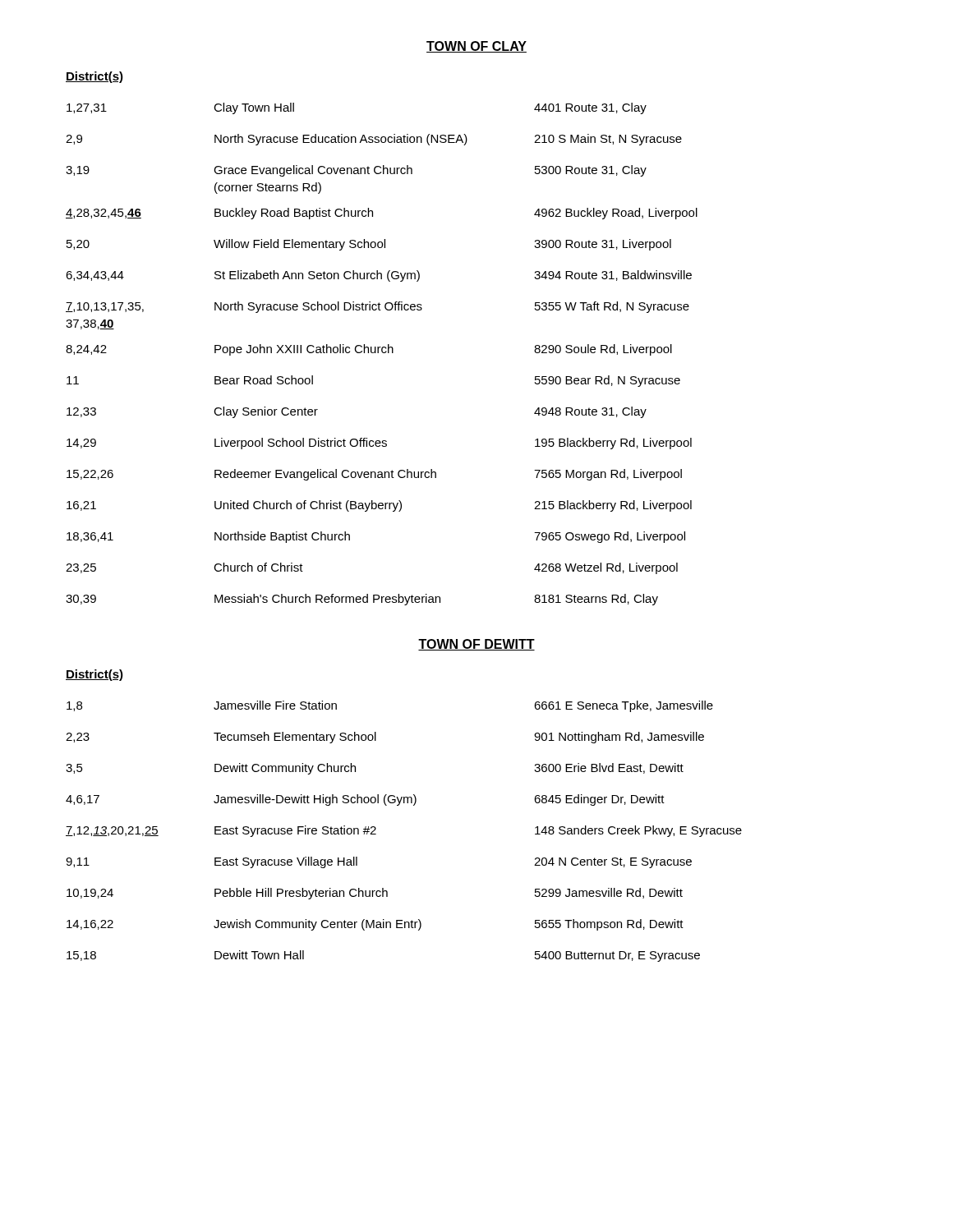Point to the text starting "7,10,13,17,35,37,38,40 North Syracuse School District Offices"
Viewport: 953px width, 1232px height.
378,307
